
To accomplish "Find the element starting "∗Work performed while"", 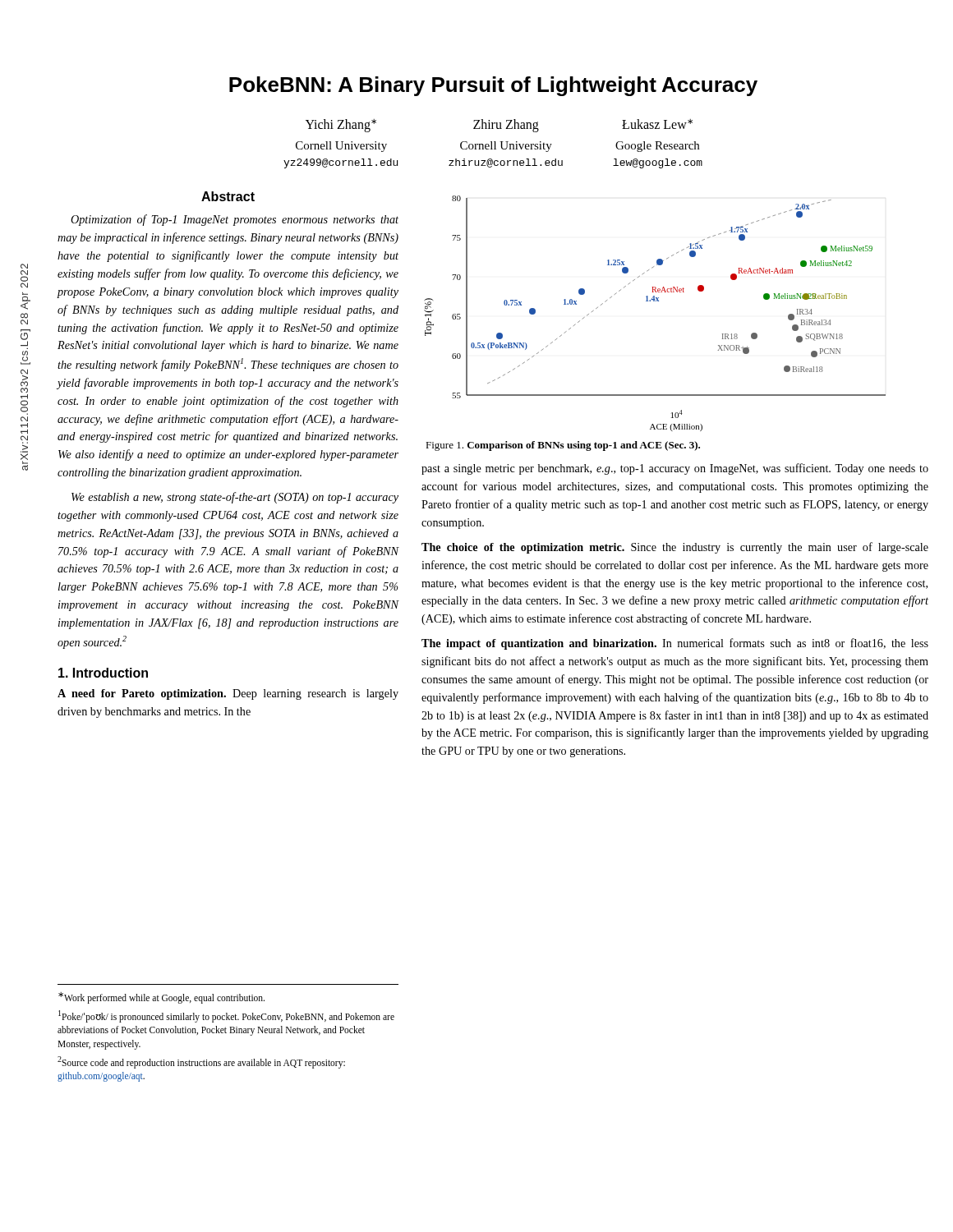I will click(228, 1036).
